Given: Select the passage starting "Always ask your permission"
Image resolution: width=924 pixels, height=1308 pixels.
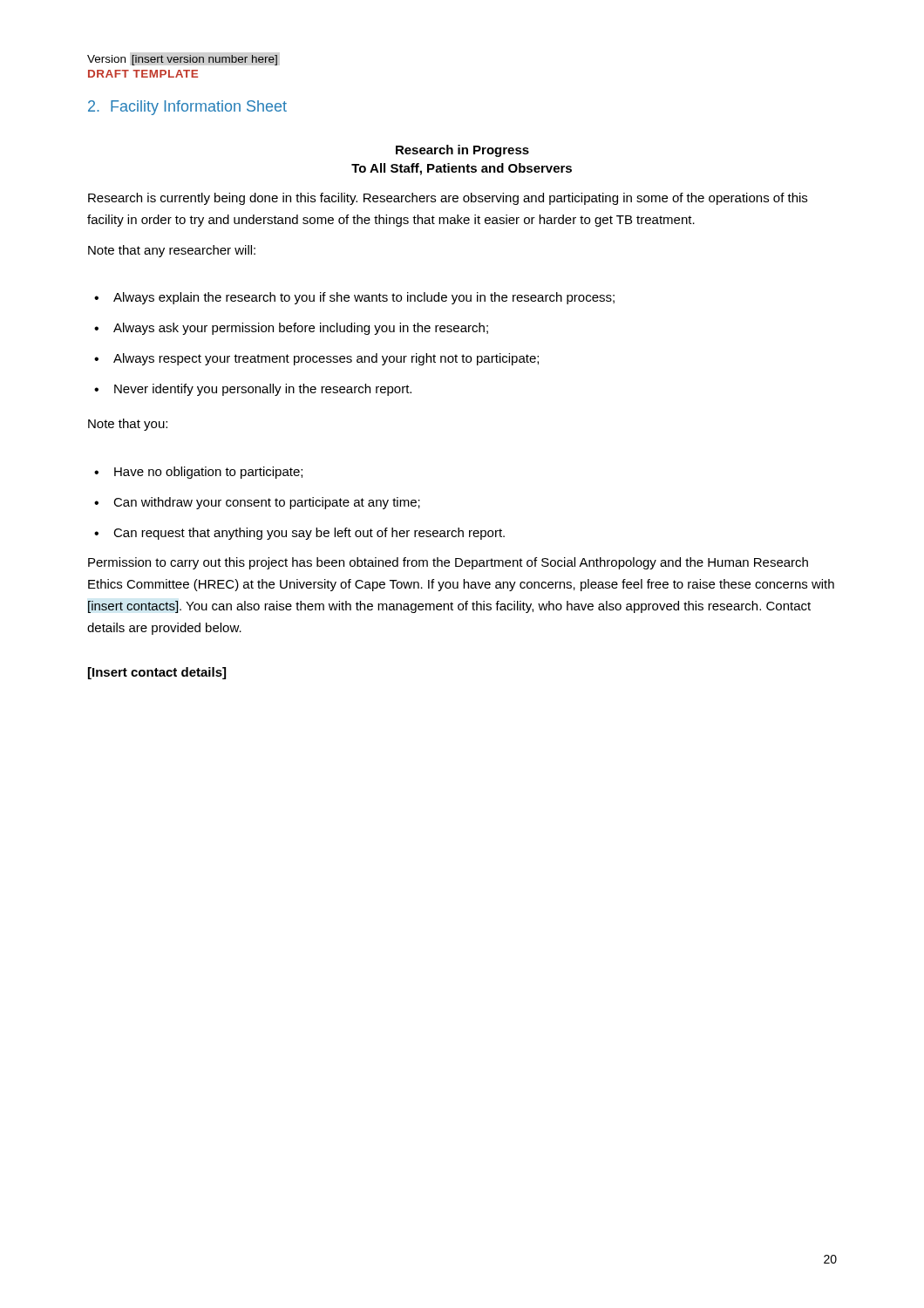Looking at the screenshot, I should pyautogui.click(x=301, y=327).
